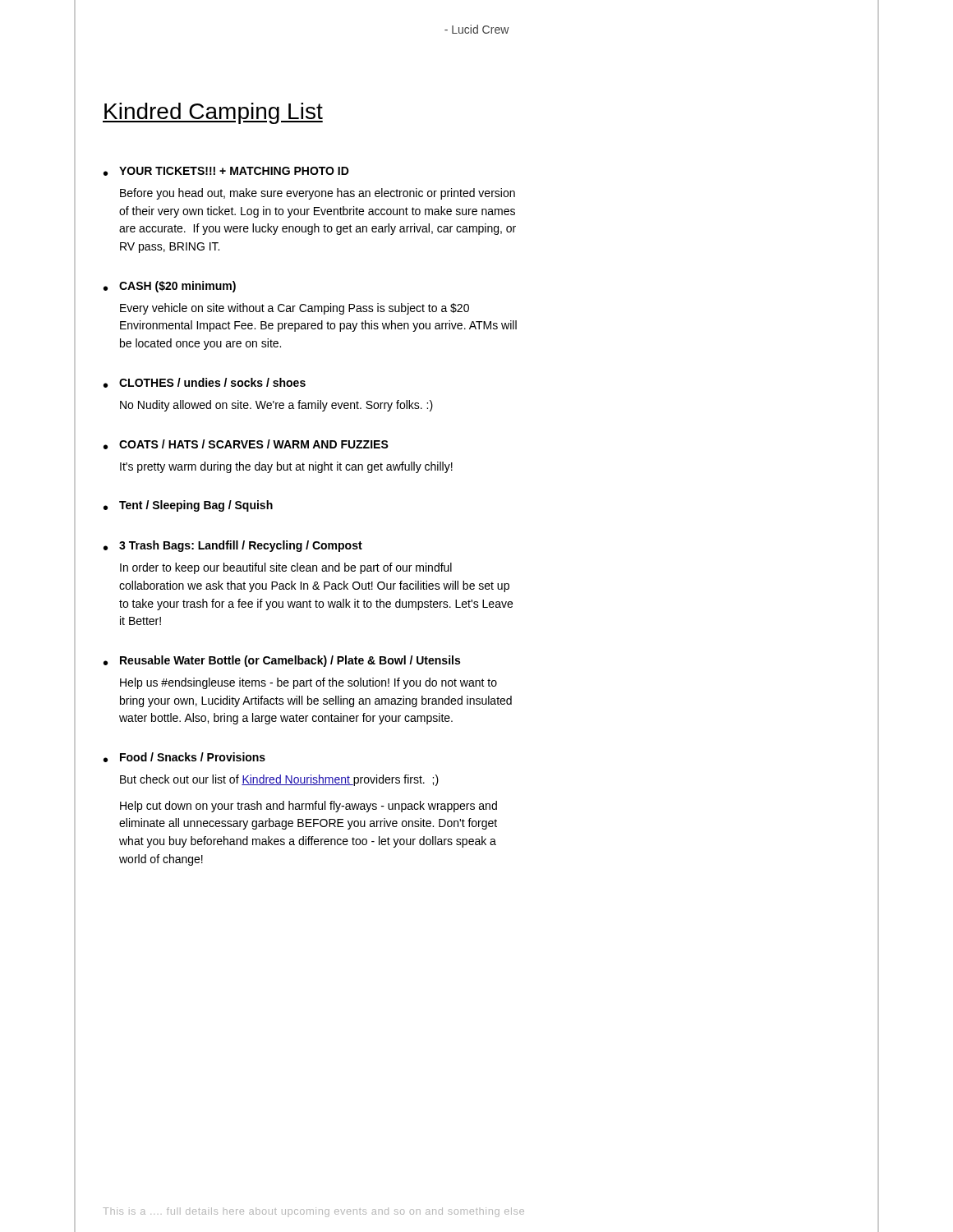Locate the text starting "• CASH ($20 minimum) Every vehicle on site"
953x1232 pixels.
pos(481,316)
